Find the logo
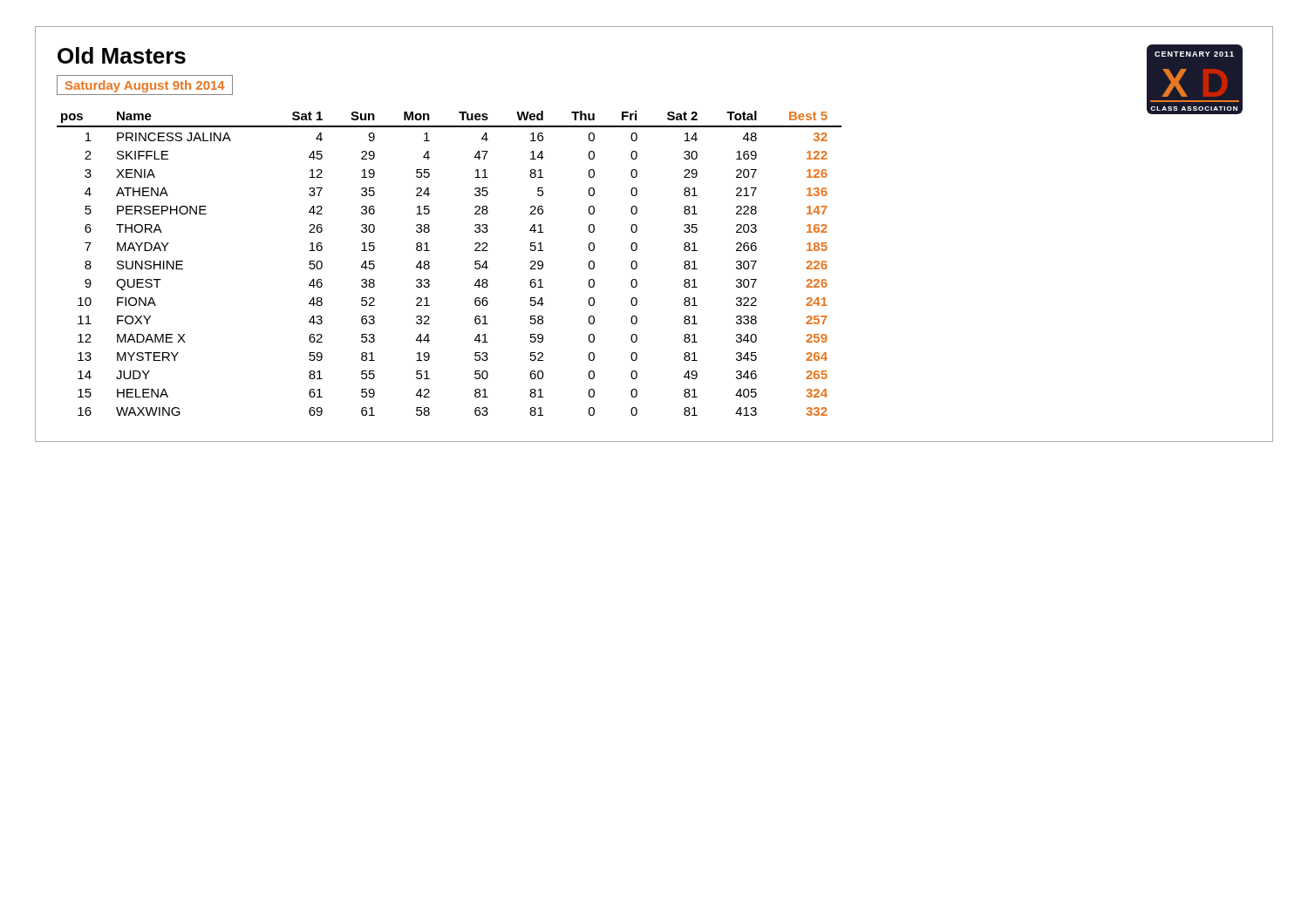The image size is (1308, 924). pos(1195,86)
